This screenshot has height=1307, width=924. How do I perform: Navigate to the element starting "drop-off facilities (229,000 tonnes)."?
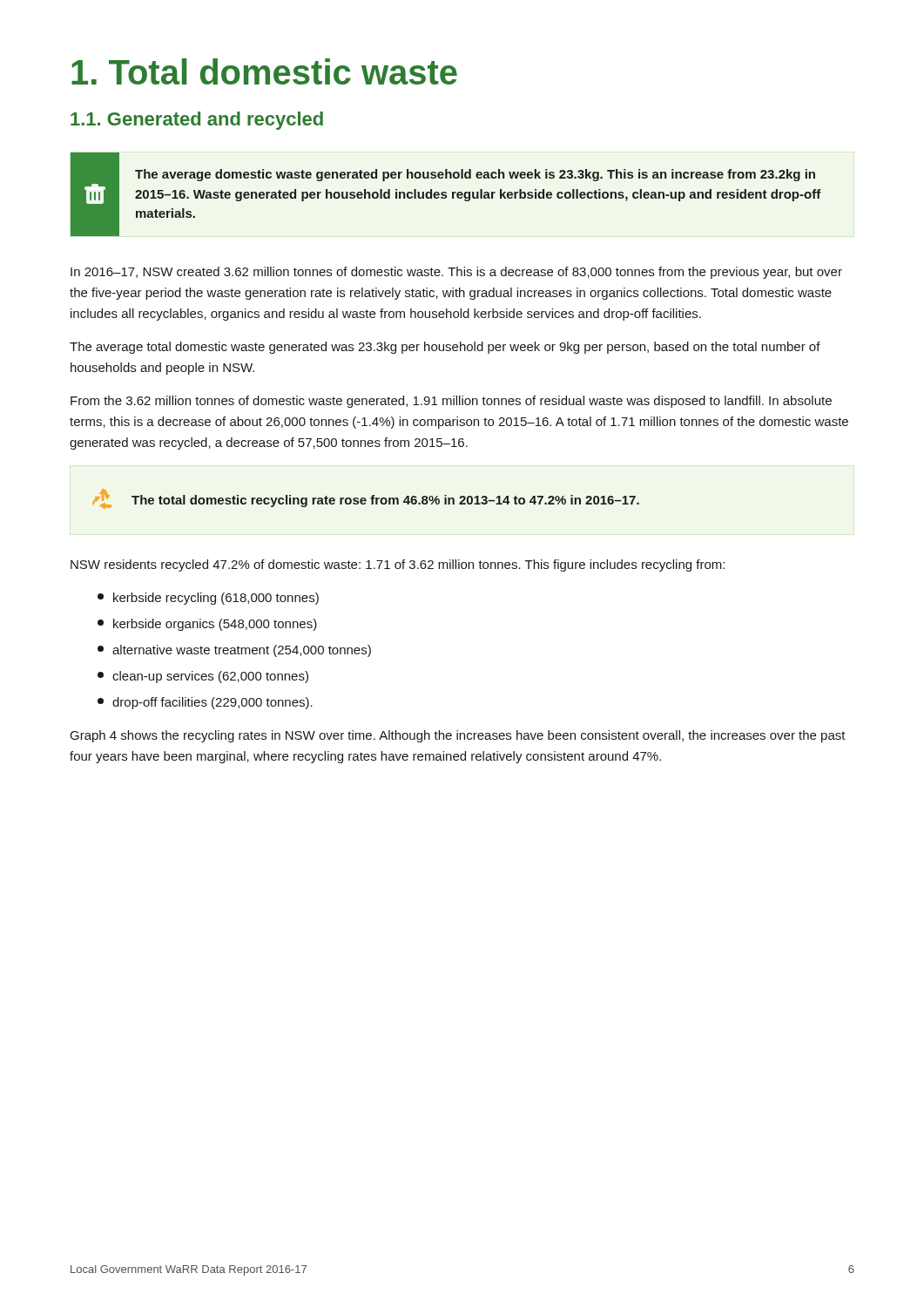tap(205, 702)
